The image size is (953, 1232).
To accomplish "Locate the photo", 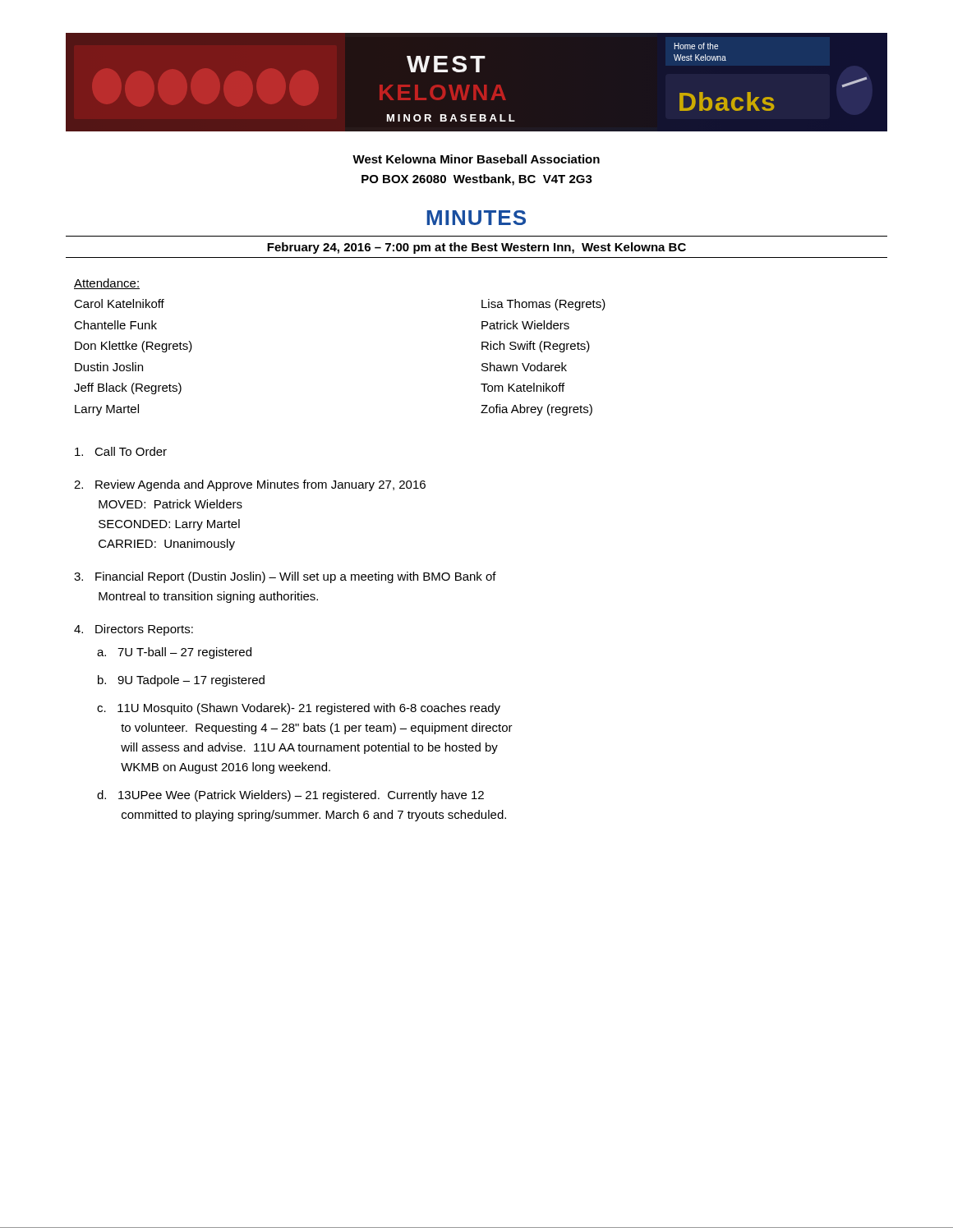I will point(476,82).
